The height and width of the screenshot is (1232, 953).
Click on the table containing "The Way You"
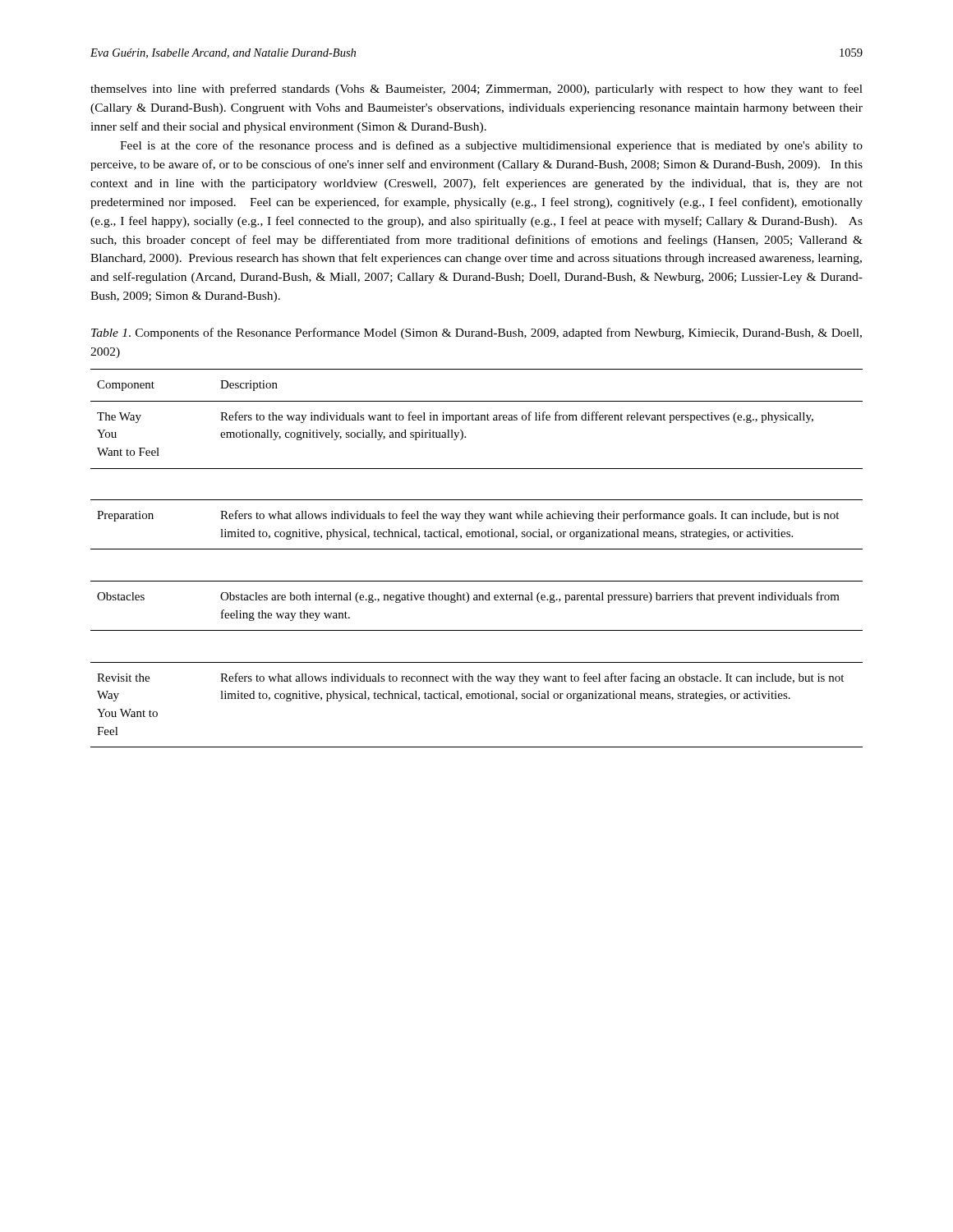[x=476, y=558]
